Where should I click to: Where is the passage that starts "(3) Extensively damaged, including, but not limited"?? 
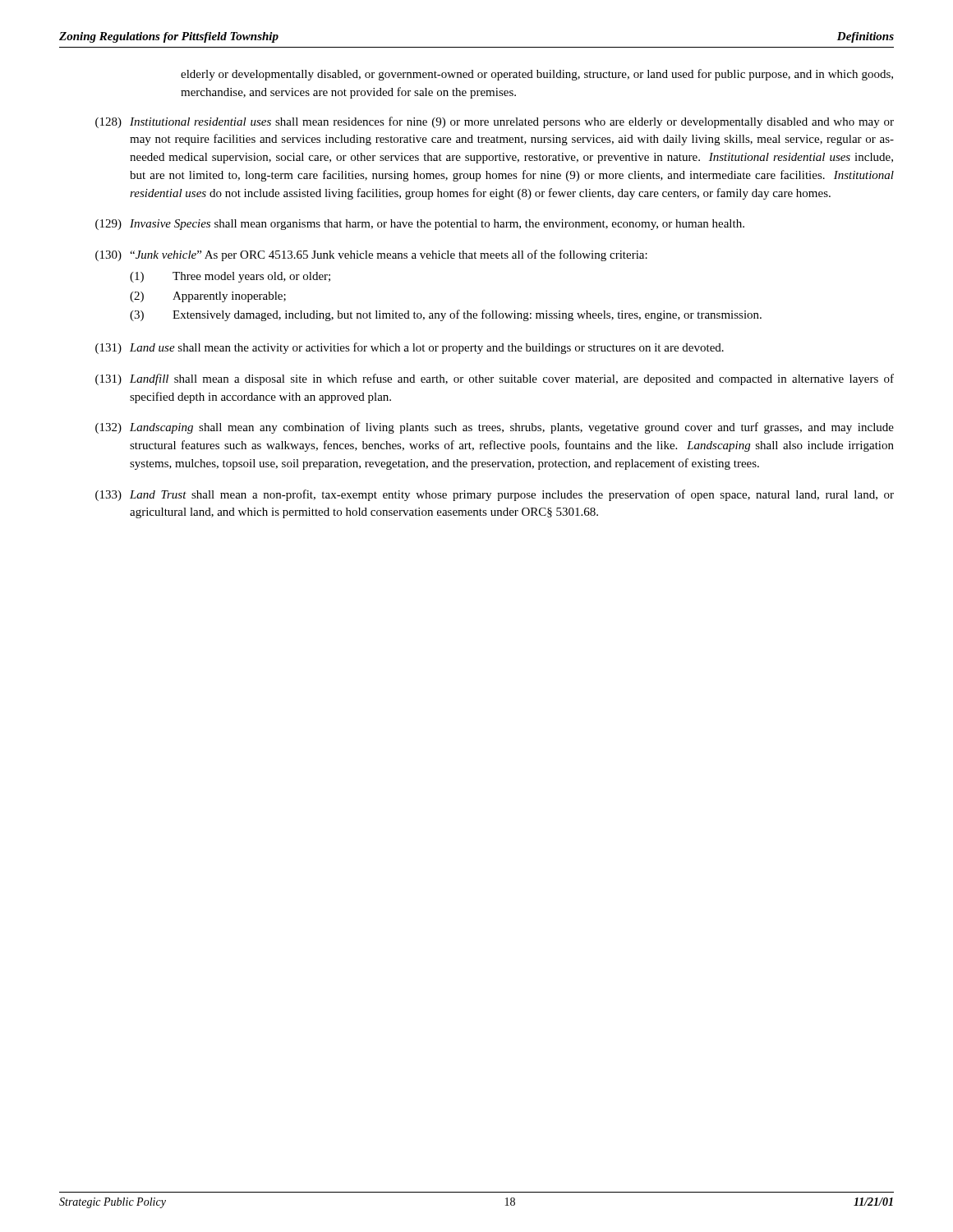[512, 315]
